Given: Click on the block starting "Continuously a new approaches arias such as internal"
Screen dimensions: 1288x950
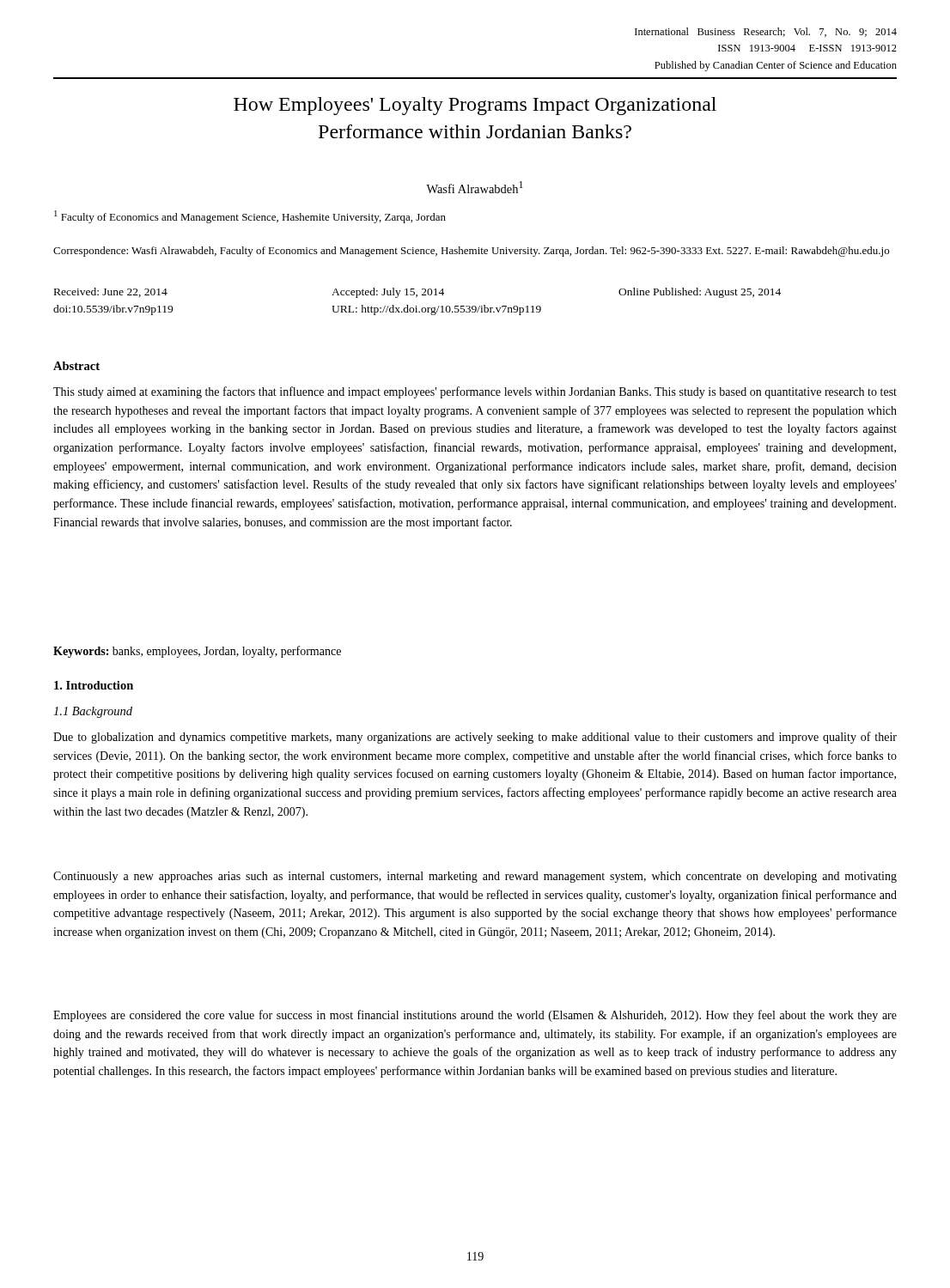Looking at the screenshot, I should coord(475,904).
